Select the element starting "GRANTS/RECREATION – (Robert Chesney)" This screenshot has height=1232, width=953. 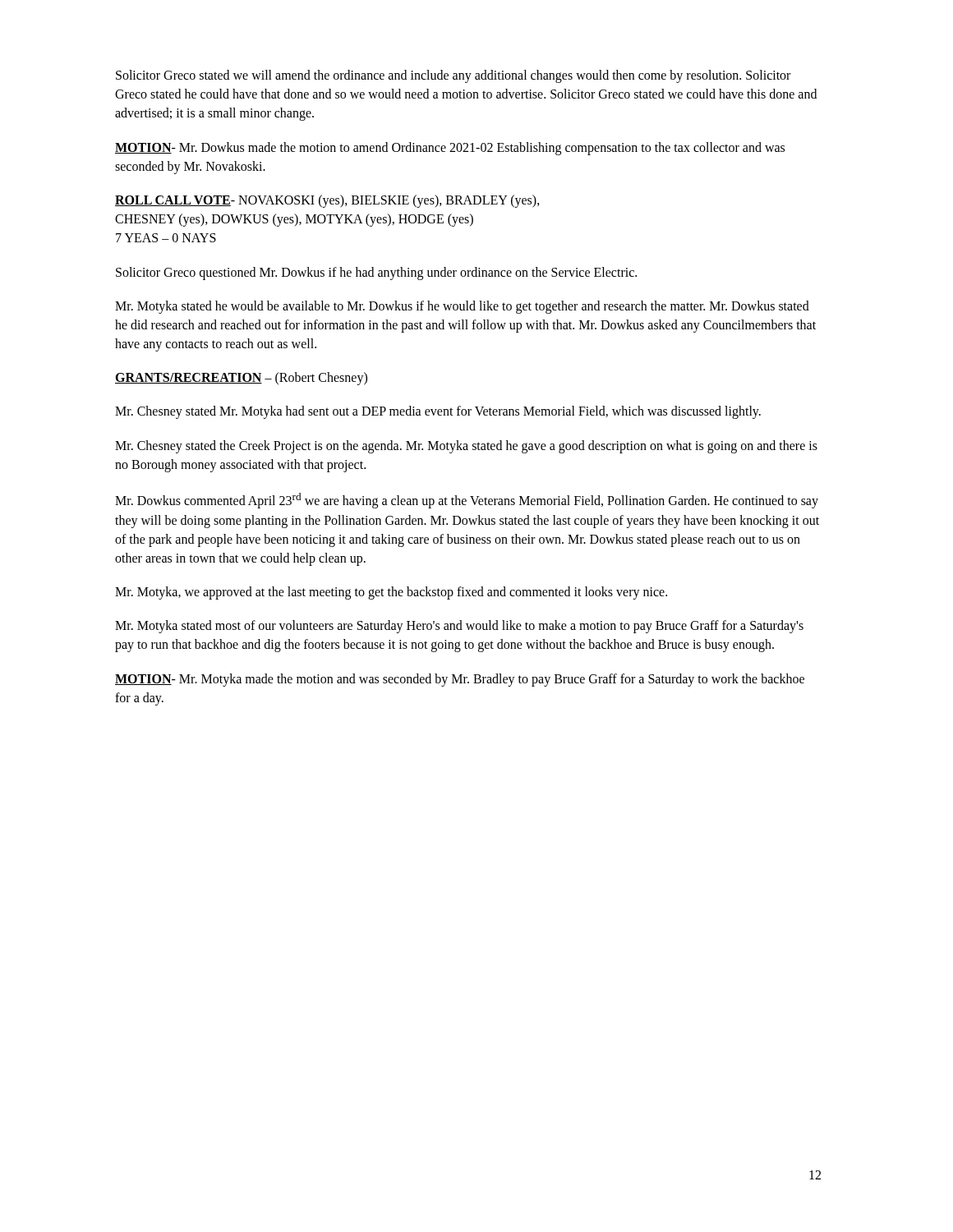click(241, 378)
